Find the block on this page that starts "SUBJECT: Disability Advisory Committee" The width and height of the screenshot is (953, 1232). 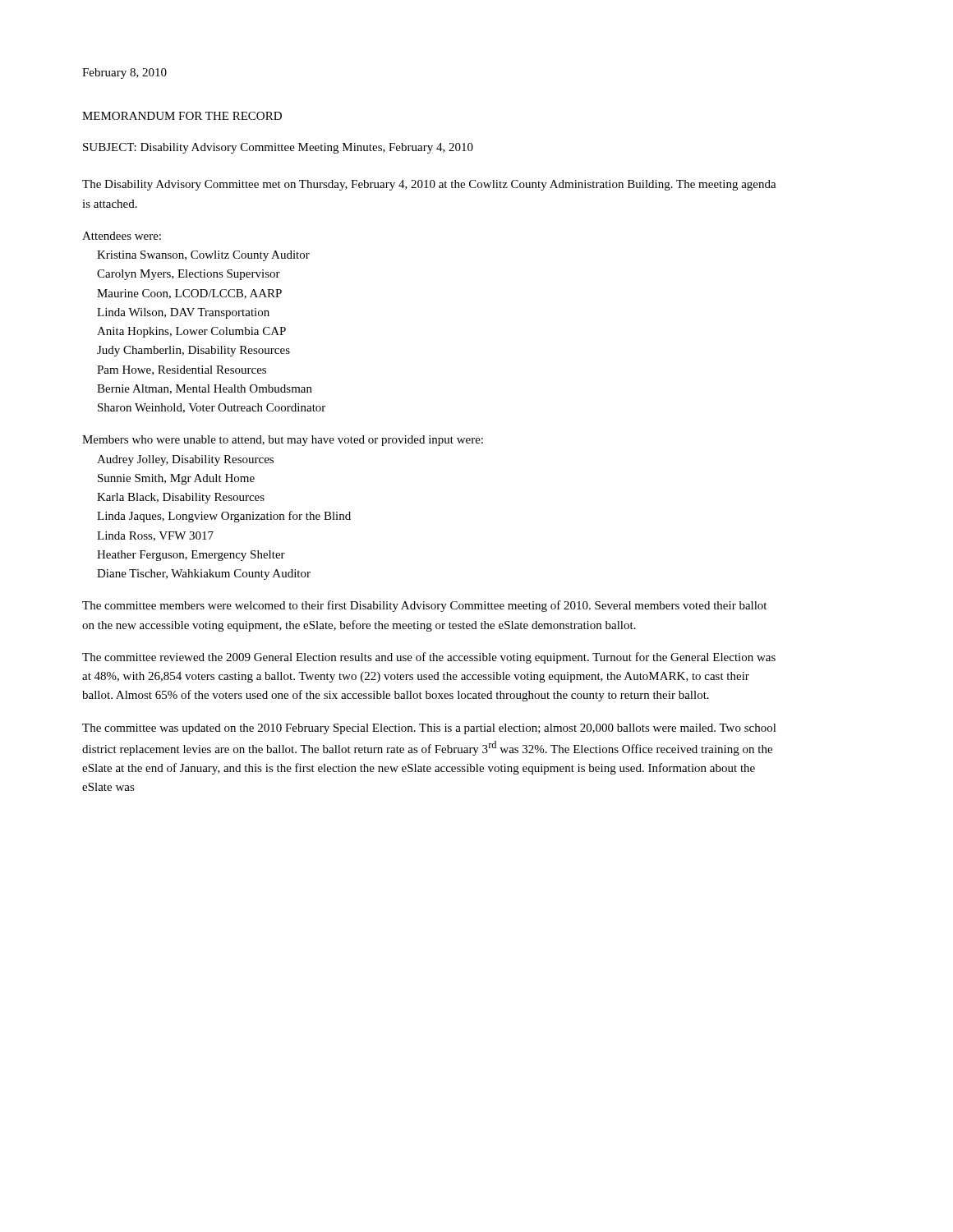click(x=278, y=147)
